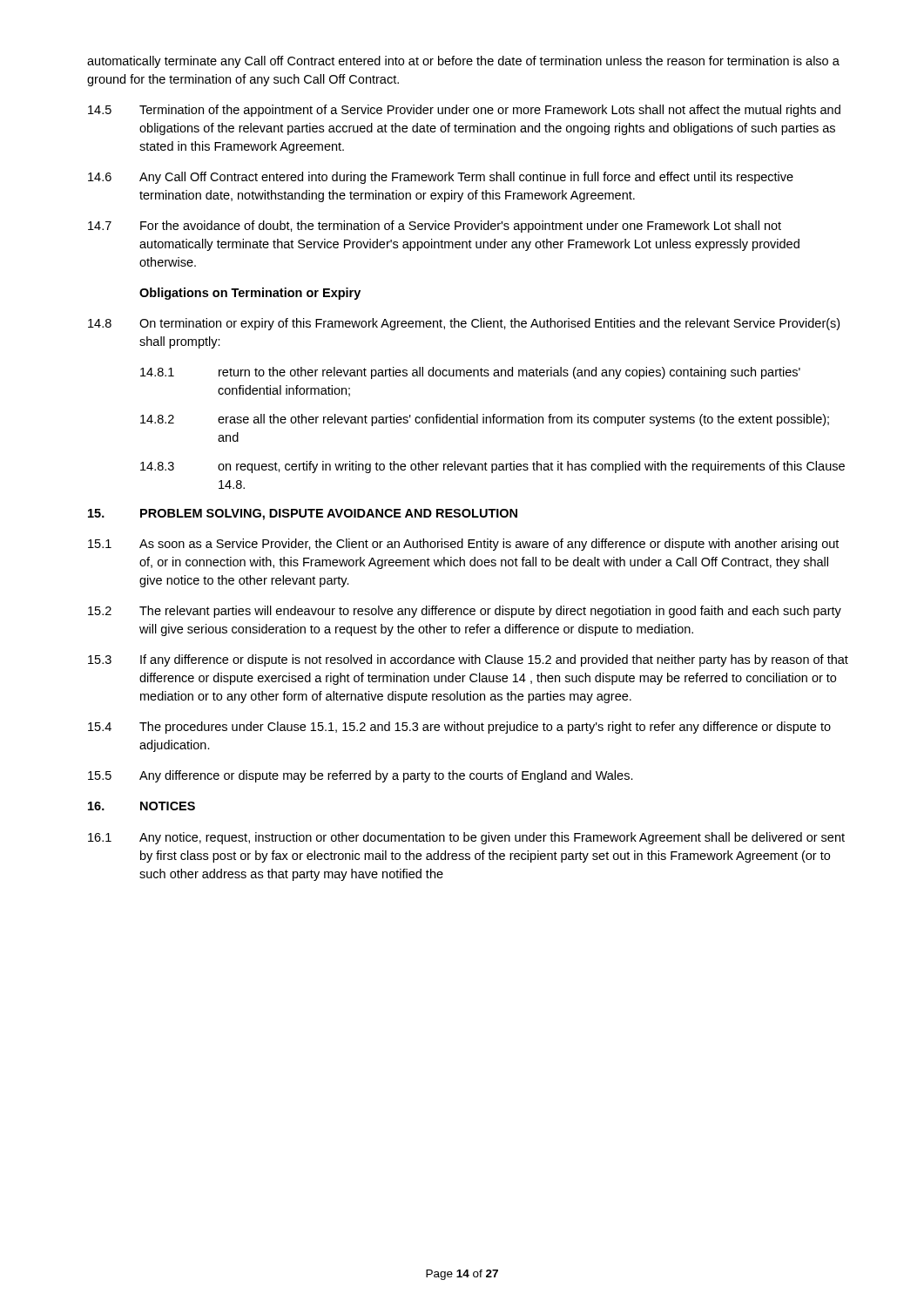Locate the list item that says "14.8.1 return to the other relevant parties all"
This screenshot has height=1307, width=924.
click(497, 382)
